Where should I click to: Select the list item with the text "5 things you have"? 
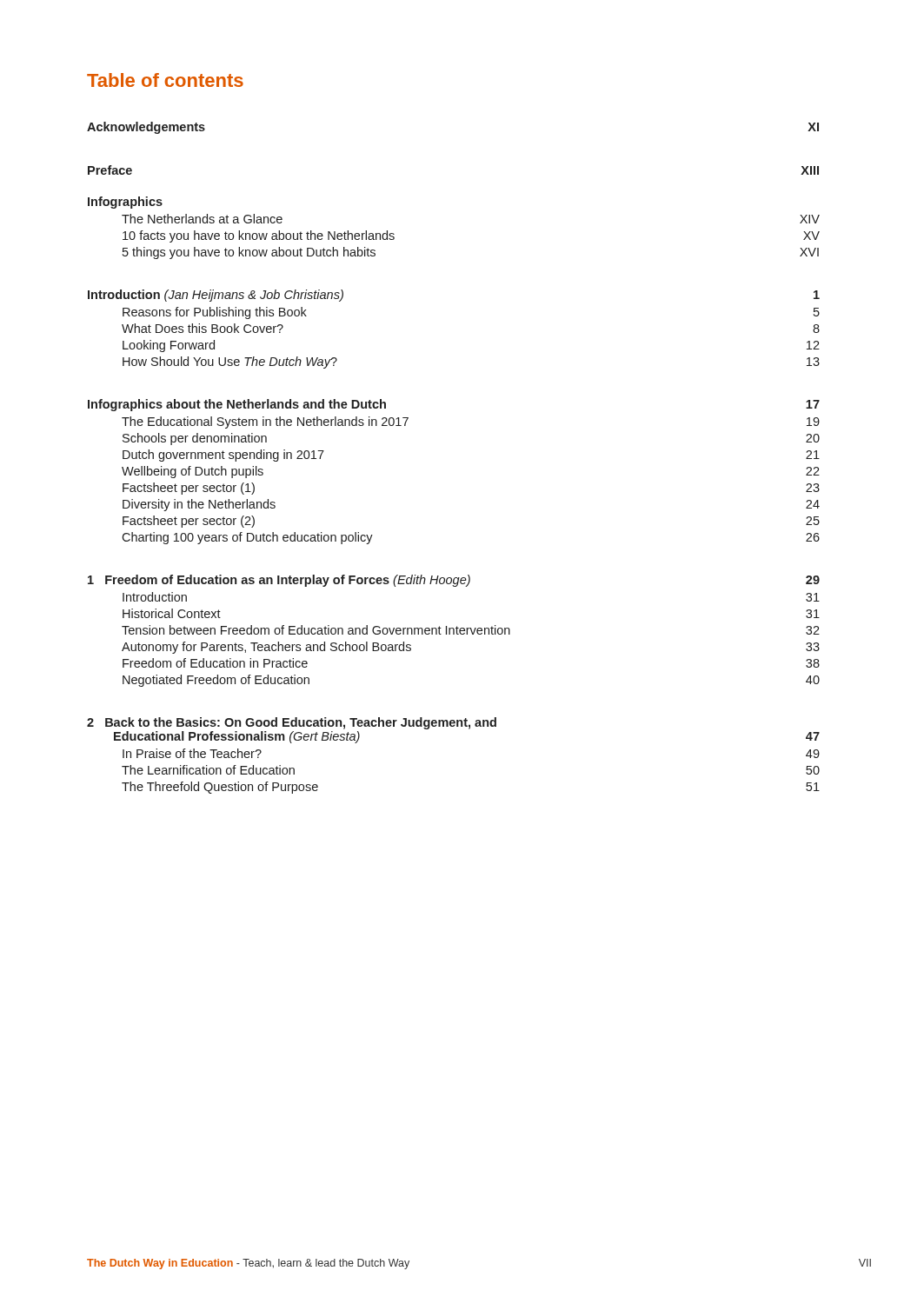246,253
